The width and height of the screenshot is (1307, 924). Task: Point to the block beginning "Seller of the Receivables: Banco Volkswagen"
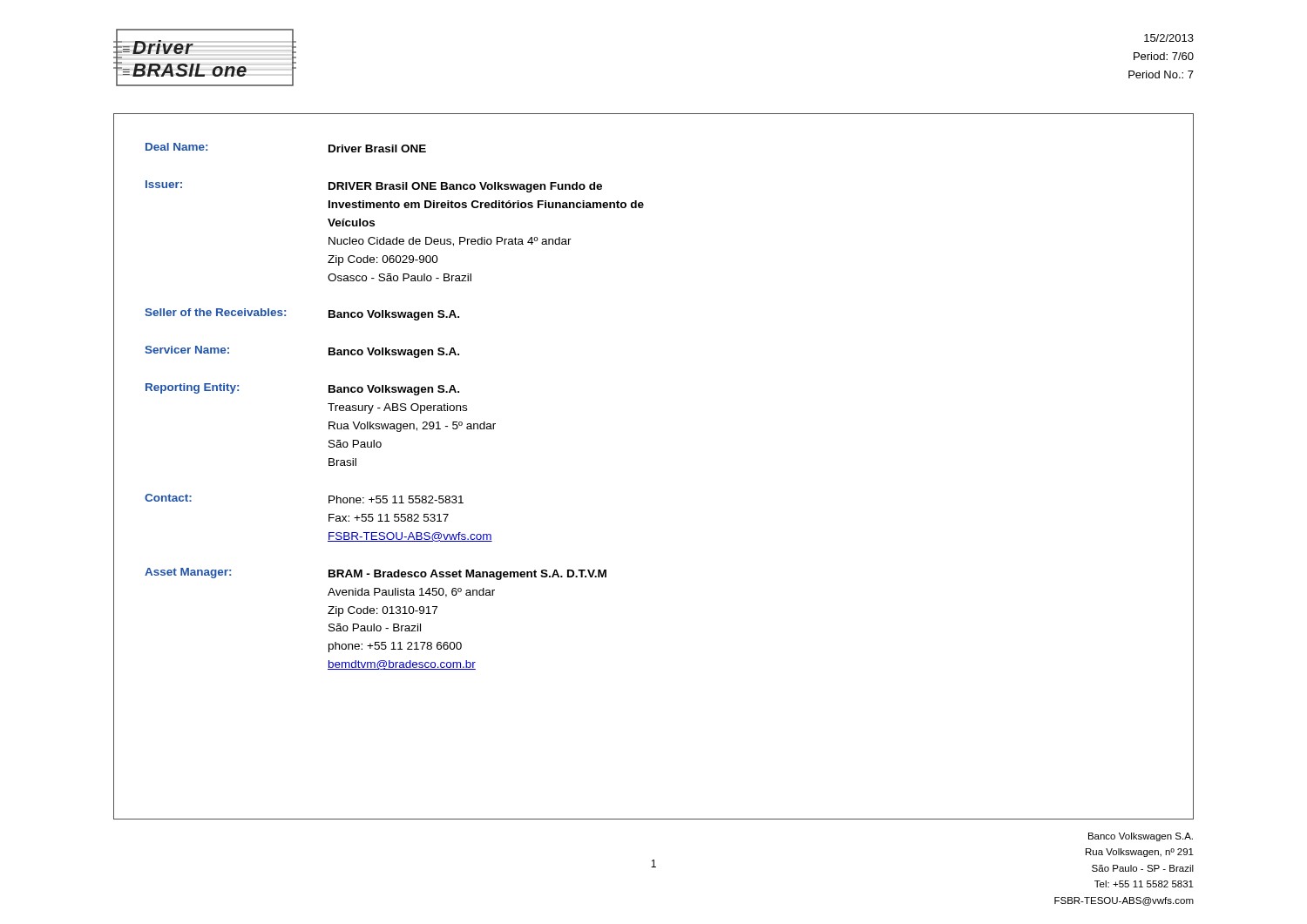pyautogui.click(x=220, y=313)
